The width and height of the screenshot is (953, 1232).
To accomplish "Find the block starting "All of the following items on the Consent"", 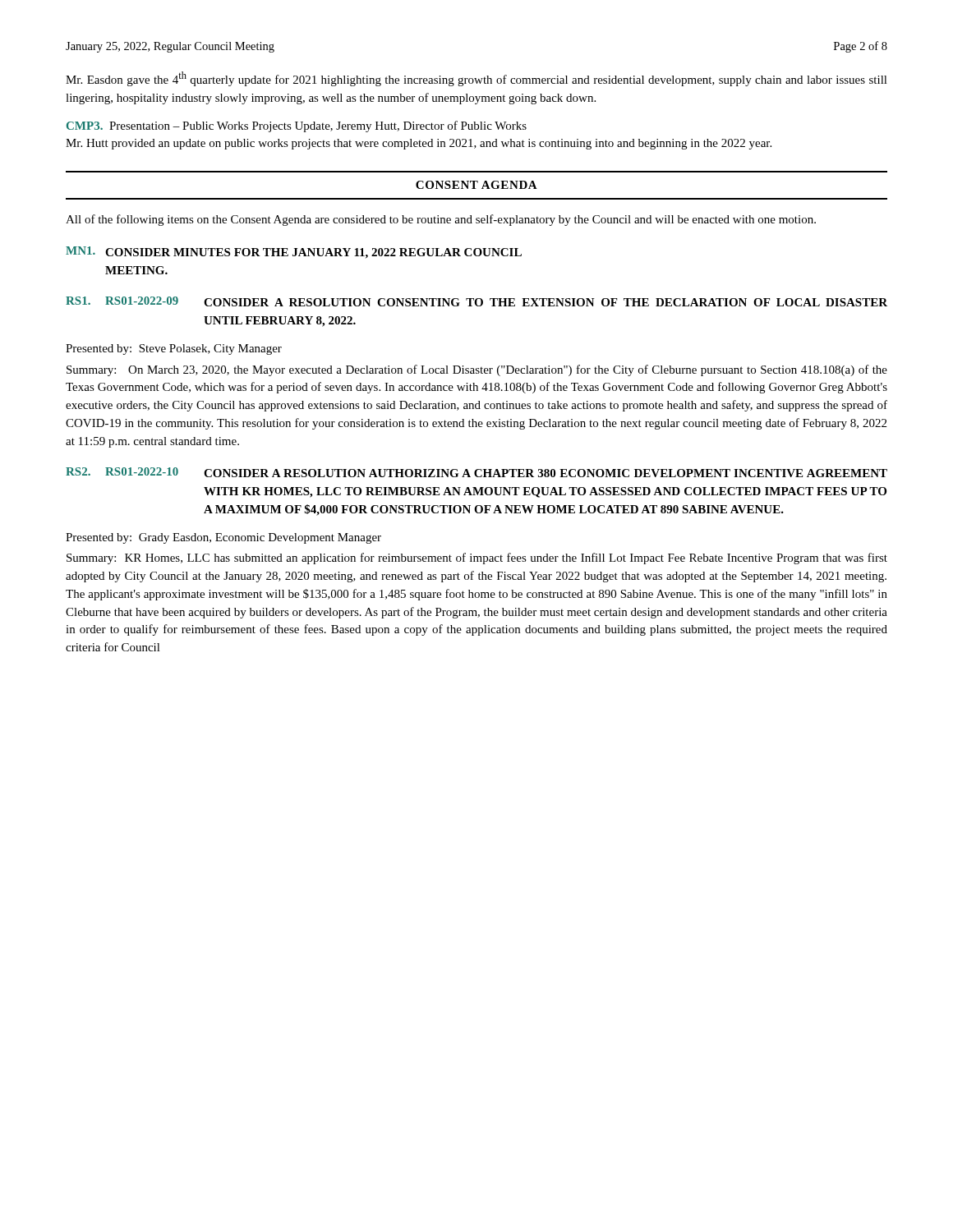I will coord(441,219).
